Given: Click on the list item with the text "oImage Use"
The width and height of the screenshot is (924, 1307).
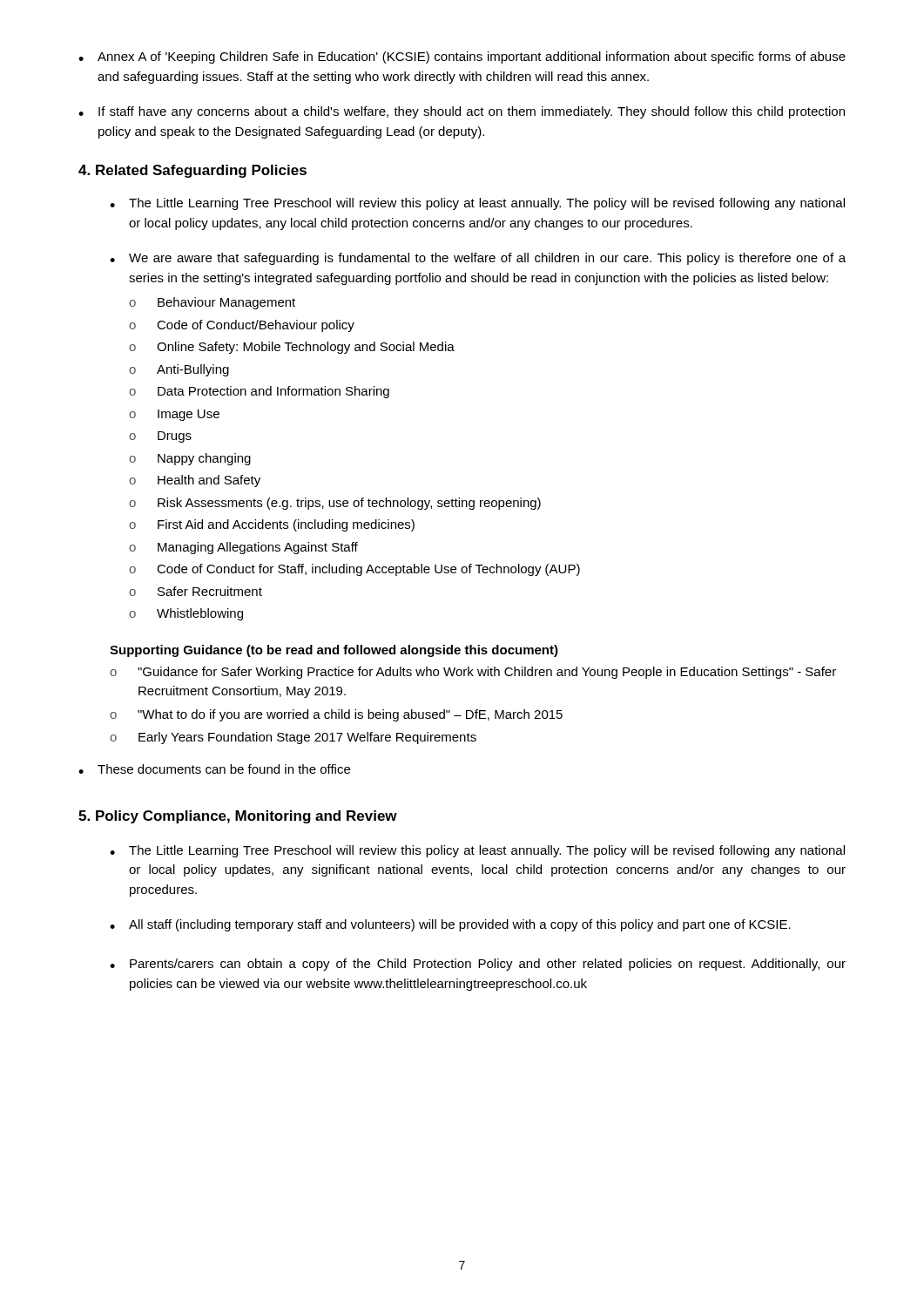Looking at the screenshot, I should coord(174,414).
